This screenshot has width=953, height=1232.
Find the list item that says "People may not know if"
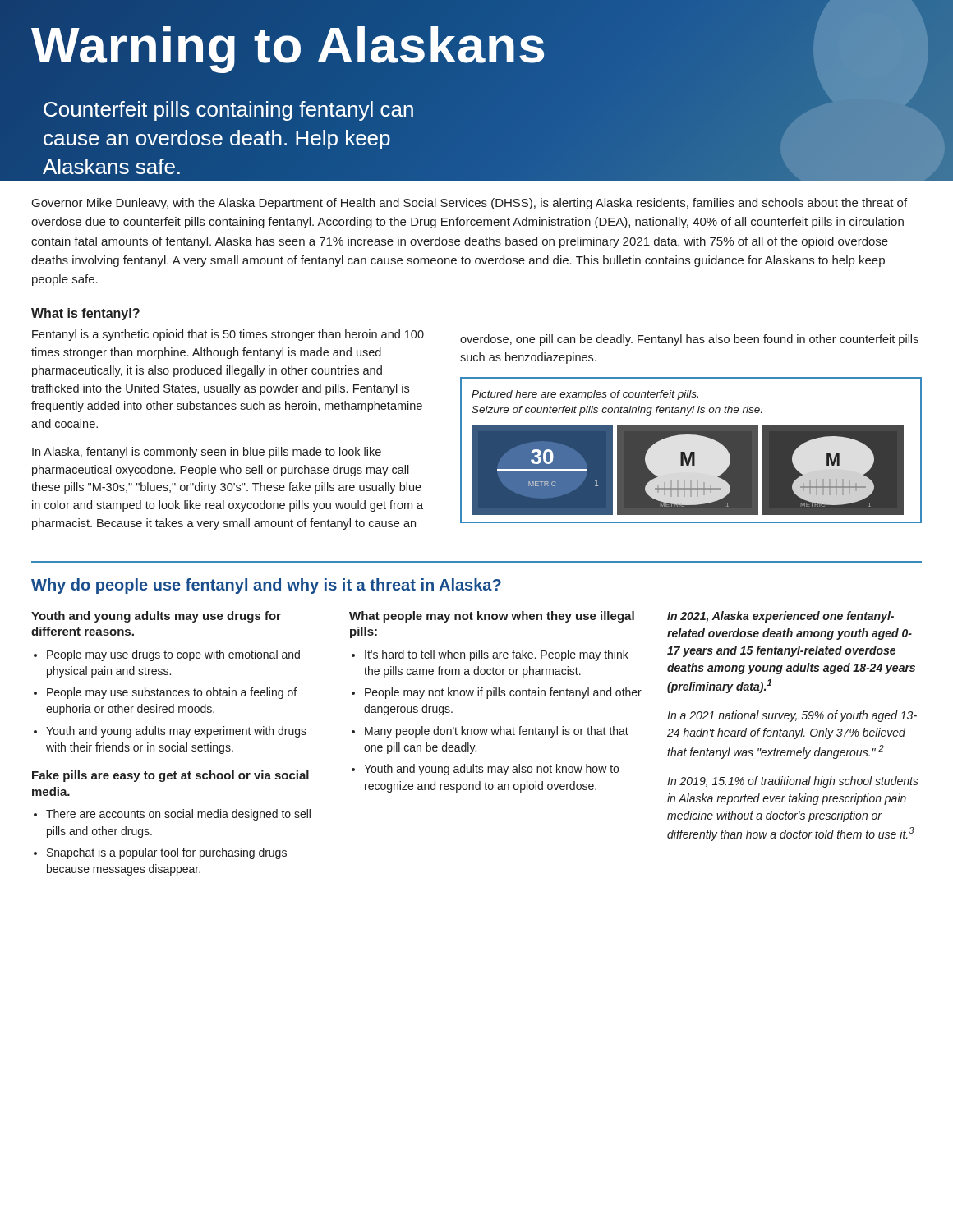[503, 701]
